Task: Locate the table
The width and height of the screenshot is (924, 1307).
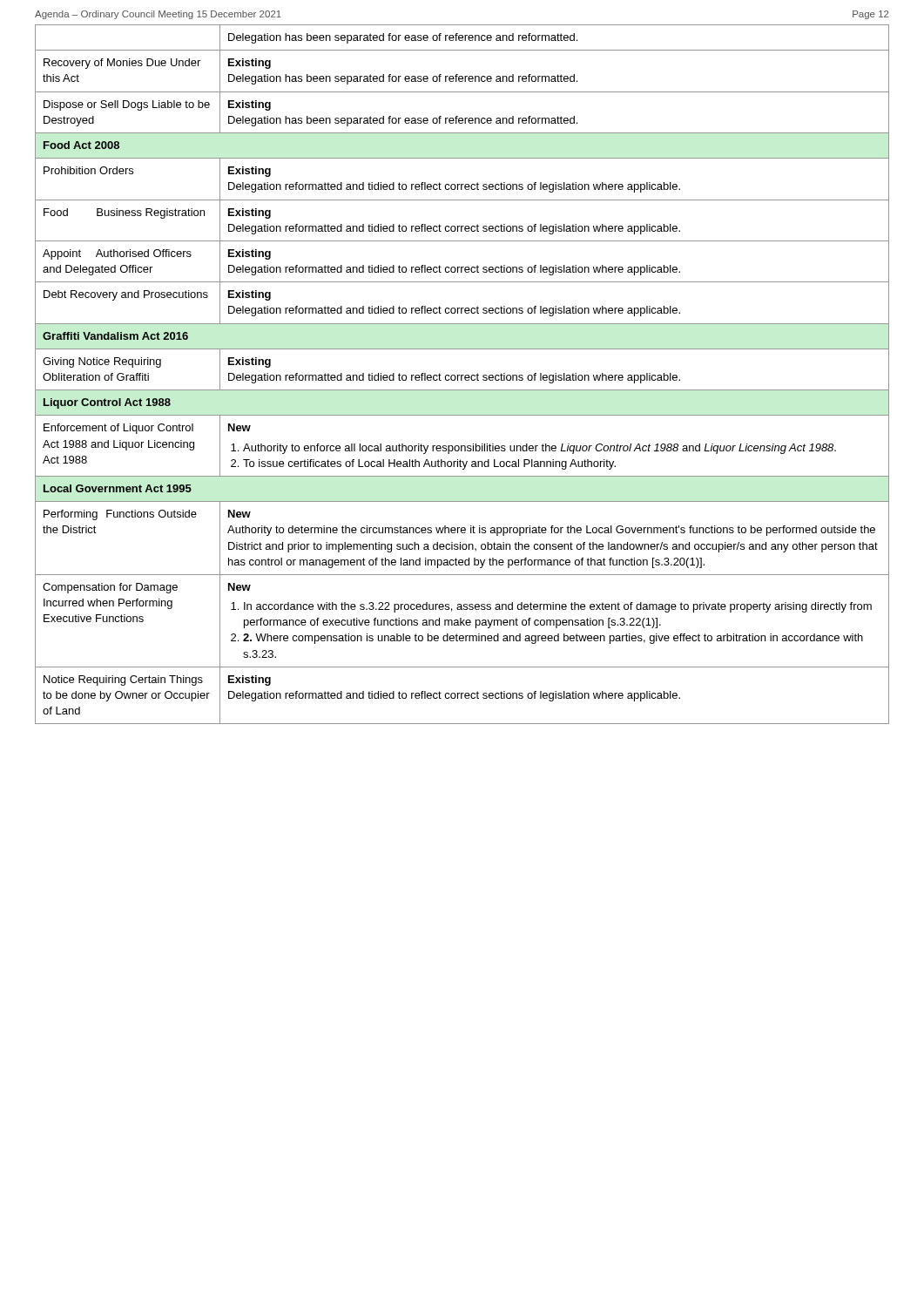Action: 462,374
